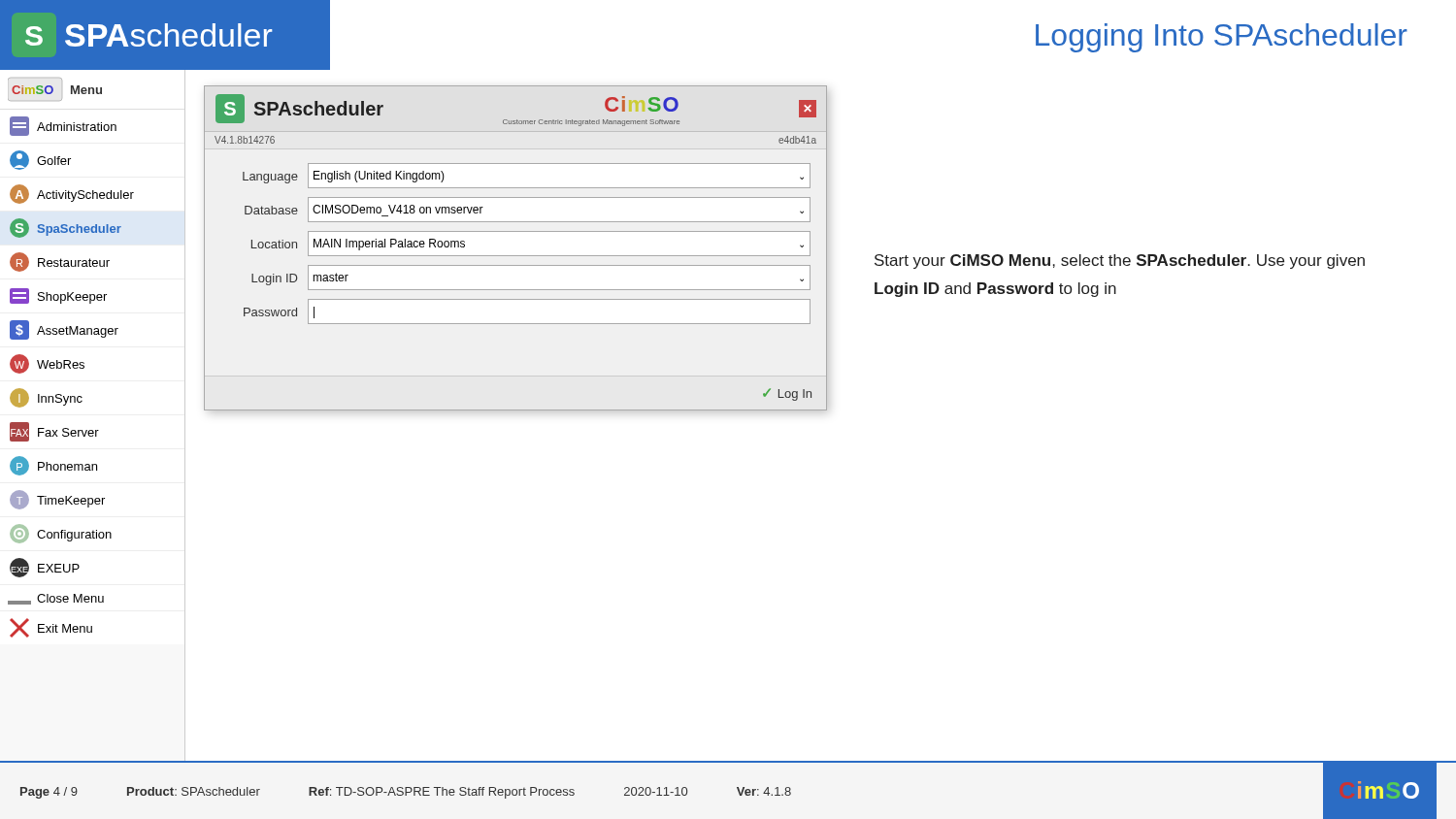Click where it says "A ActivityScheduler"

coord(71,194)
